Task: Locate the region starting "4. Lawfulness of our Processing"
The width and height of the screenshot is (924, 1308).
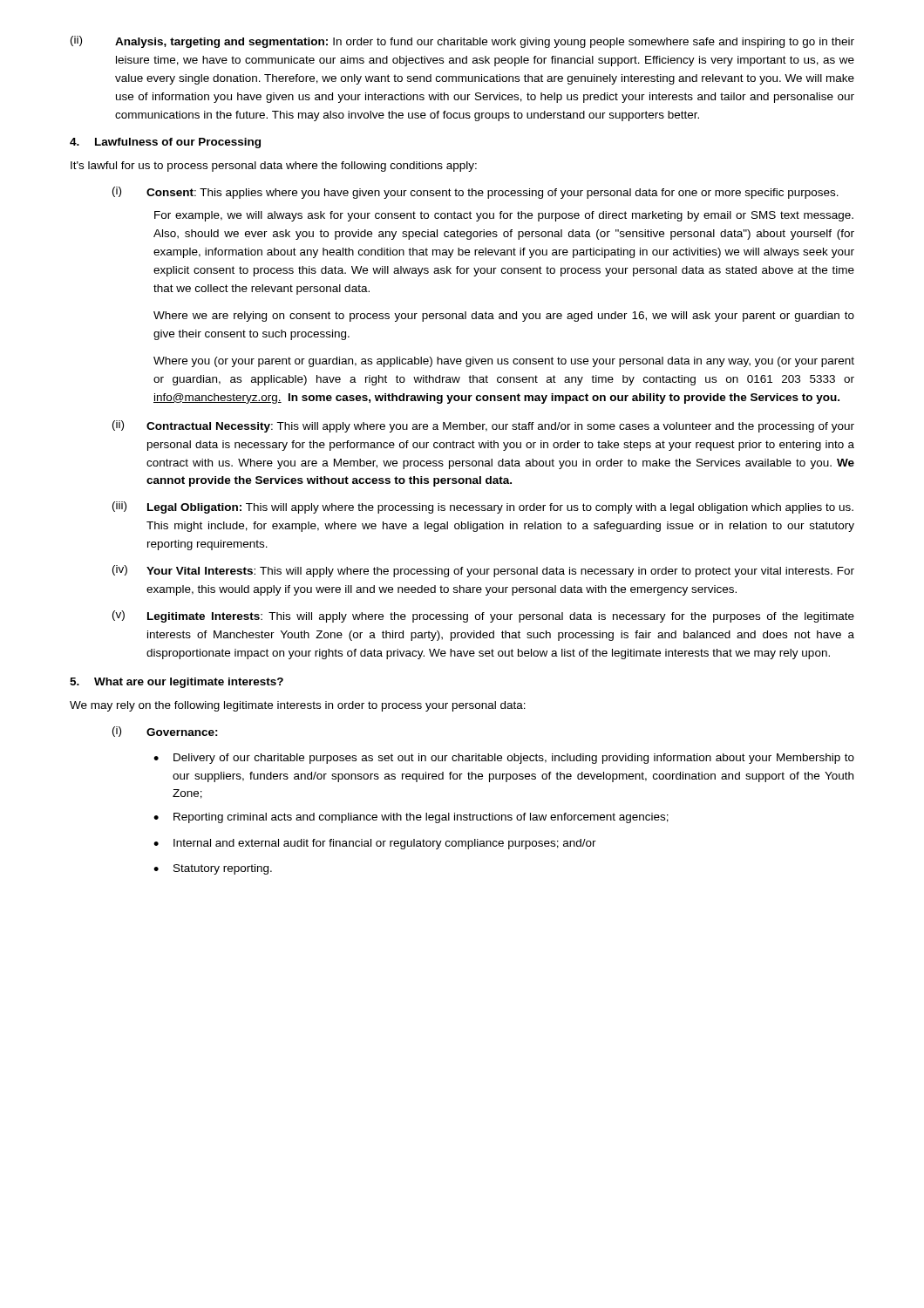Action: coord(166,141)
